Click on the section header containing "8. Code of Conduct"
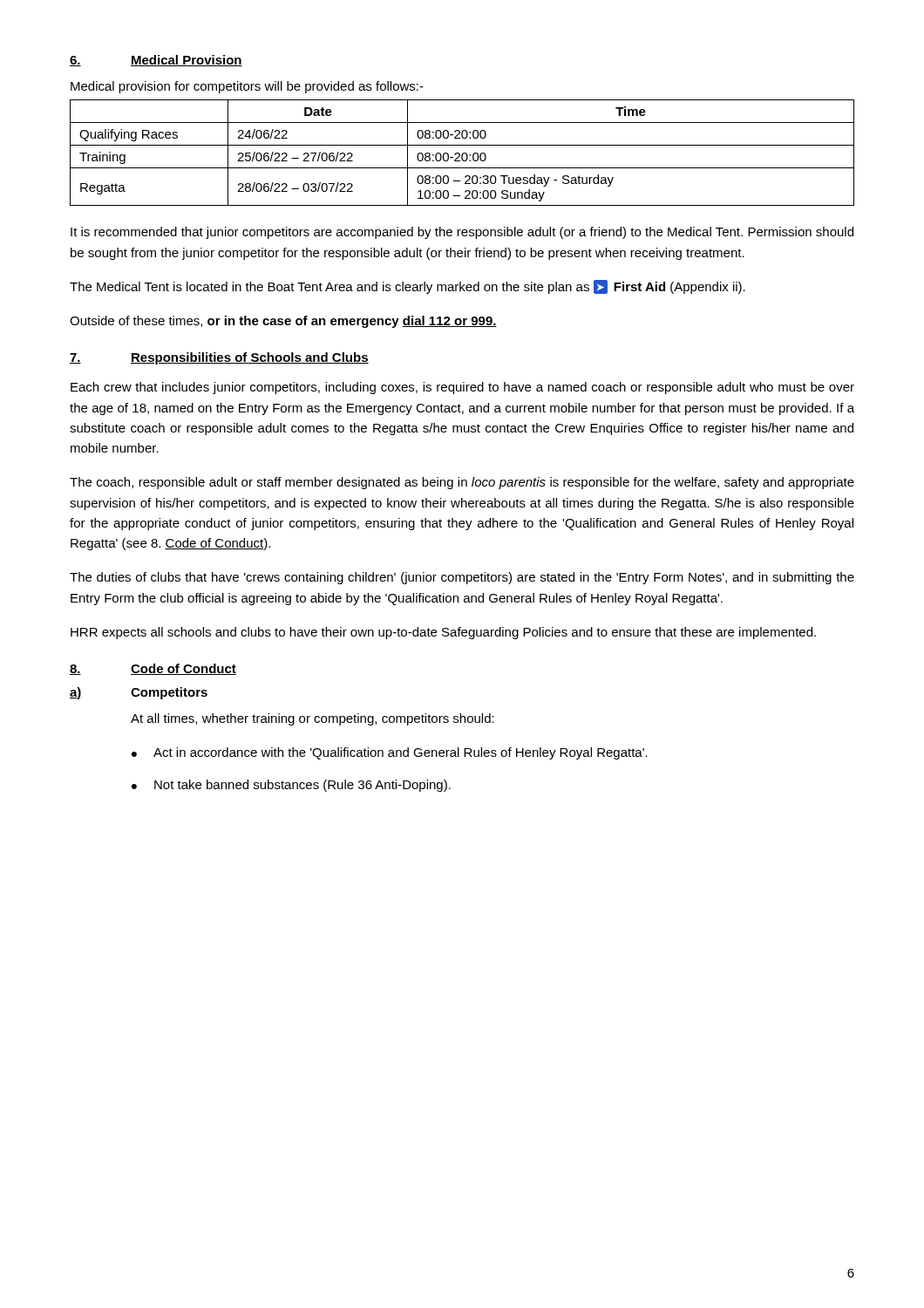The width and height of the screenshot is (924, 1308). [153, 668]
